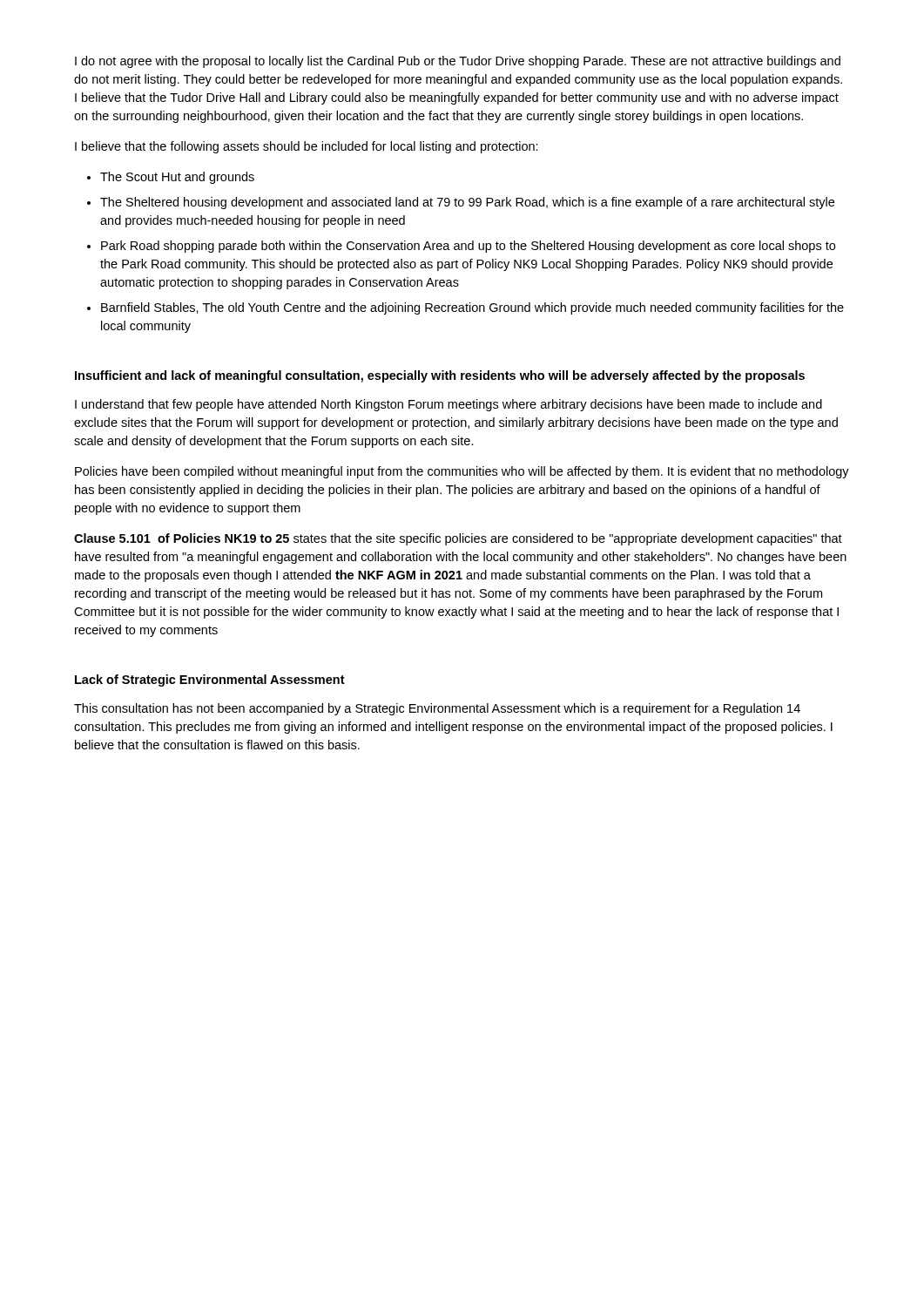924x1307 pixels.
Task: Locate the block of text that opens with "I believe that the following"
Action: tap(306, 146)
